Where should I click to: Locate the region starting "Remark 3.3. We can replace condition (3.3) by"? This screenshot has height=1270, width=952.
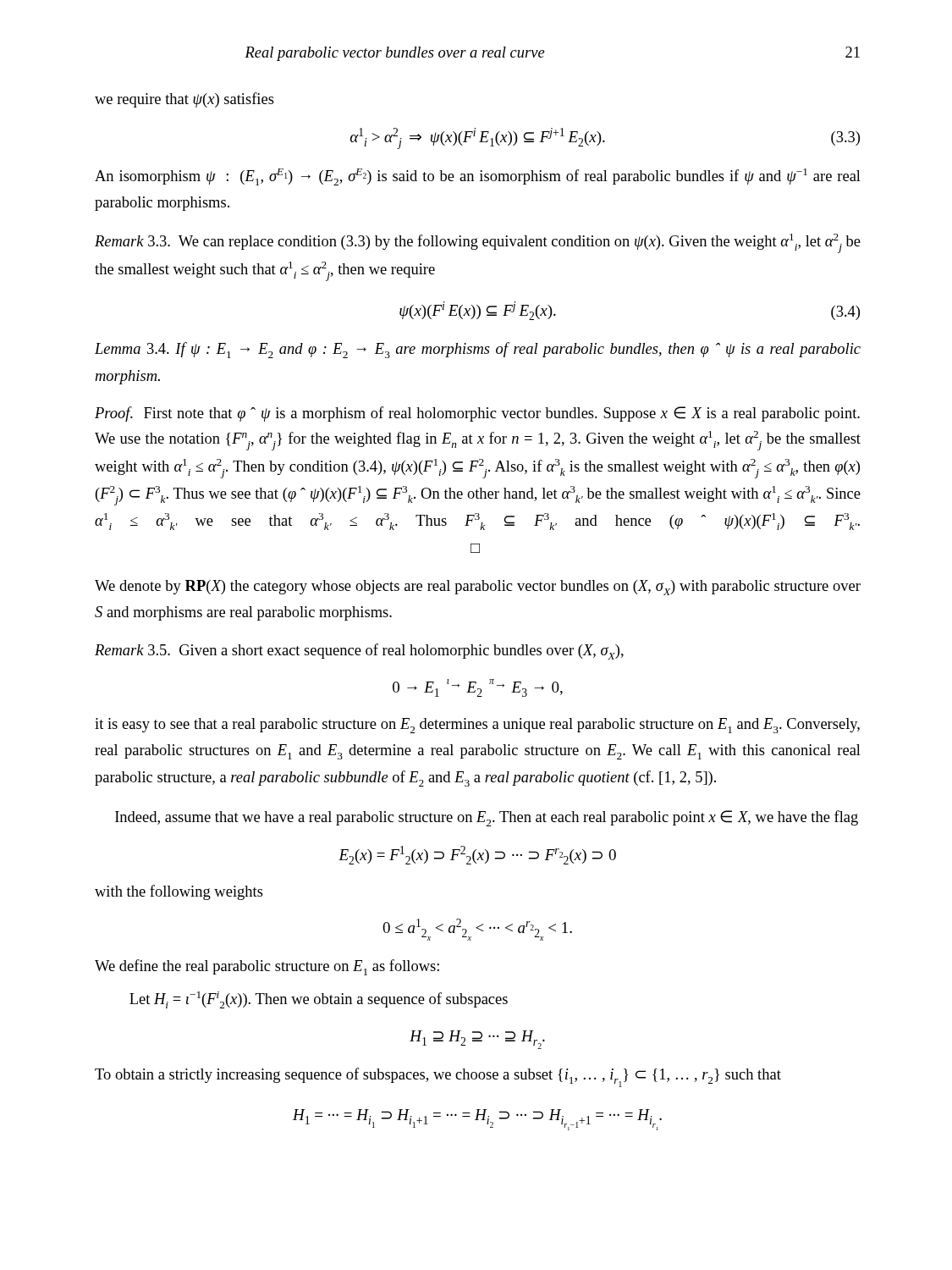478,256
